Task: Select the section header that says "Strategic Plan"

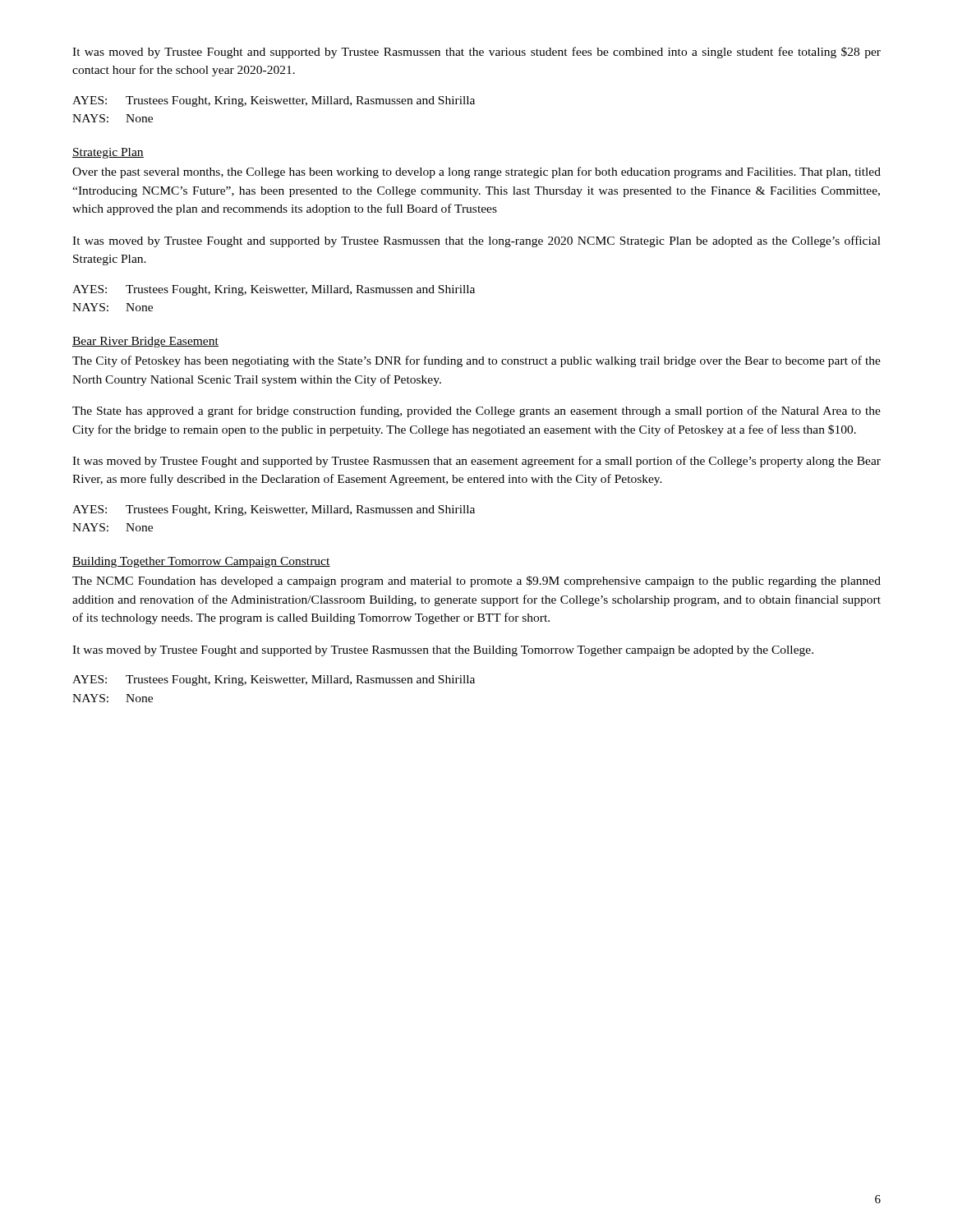Action: tap(108, 151)
